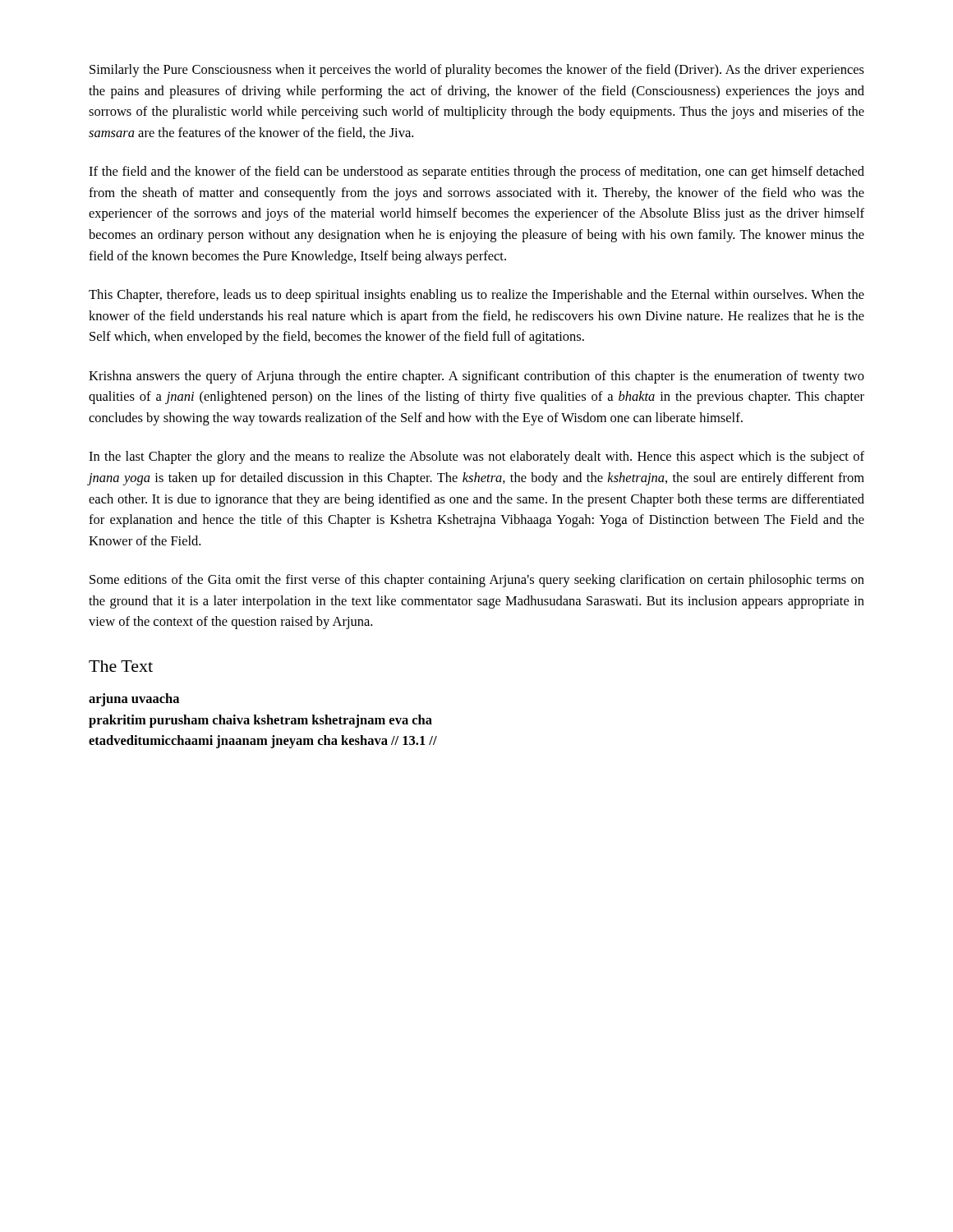Locate the block of text that opens with "In the last Chapter the glory"

point(476,499)
